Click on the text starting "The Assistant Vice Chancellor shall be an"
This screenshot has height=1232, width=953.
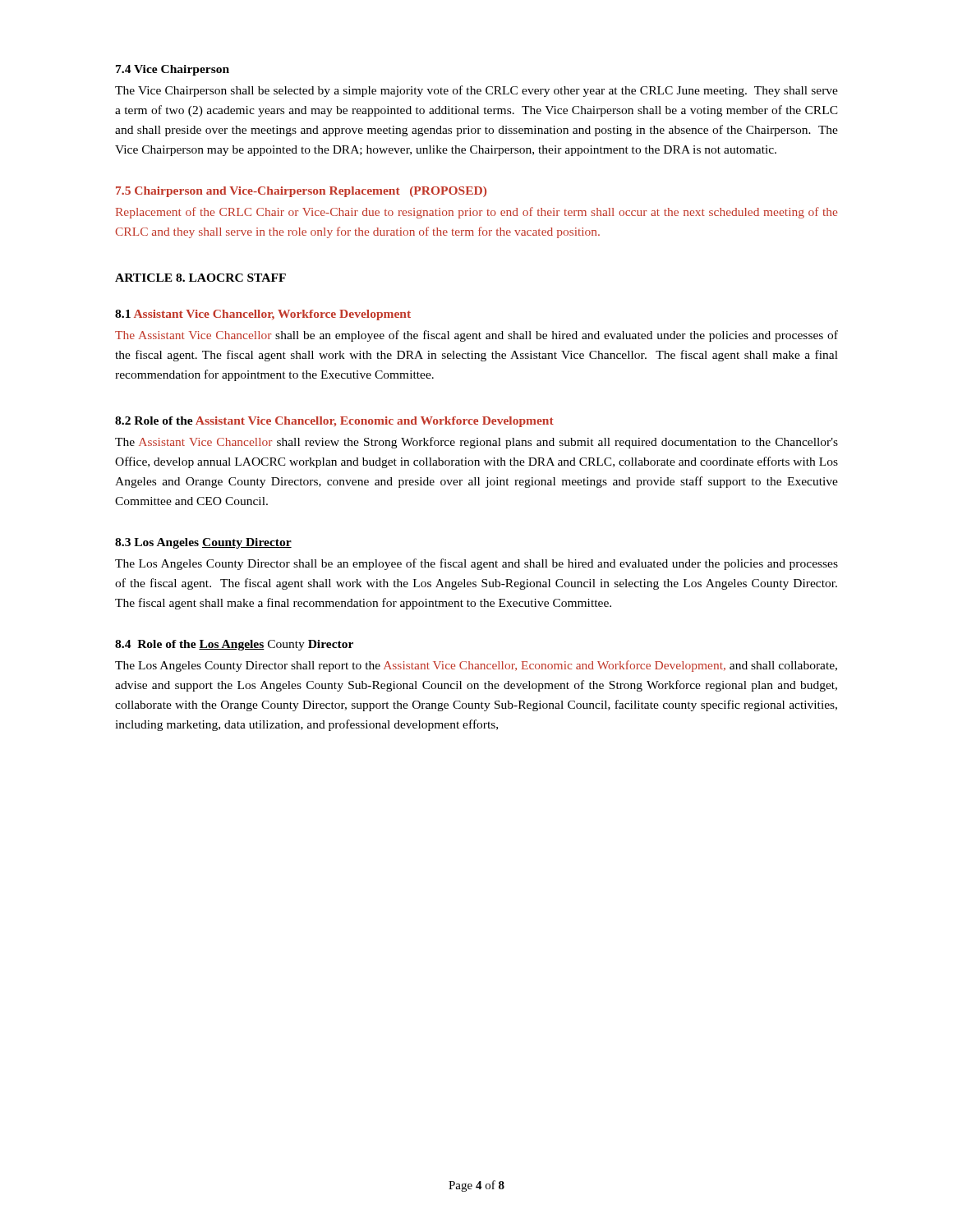pos(476,355)
